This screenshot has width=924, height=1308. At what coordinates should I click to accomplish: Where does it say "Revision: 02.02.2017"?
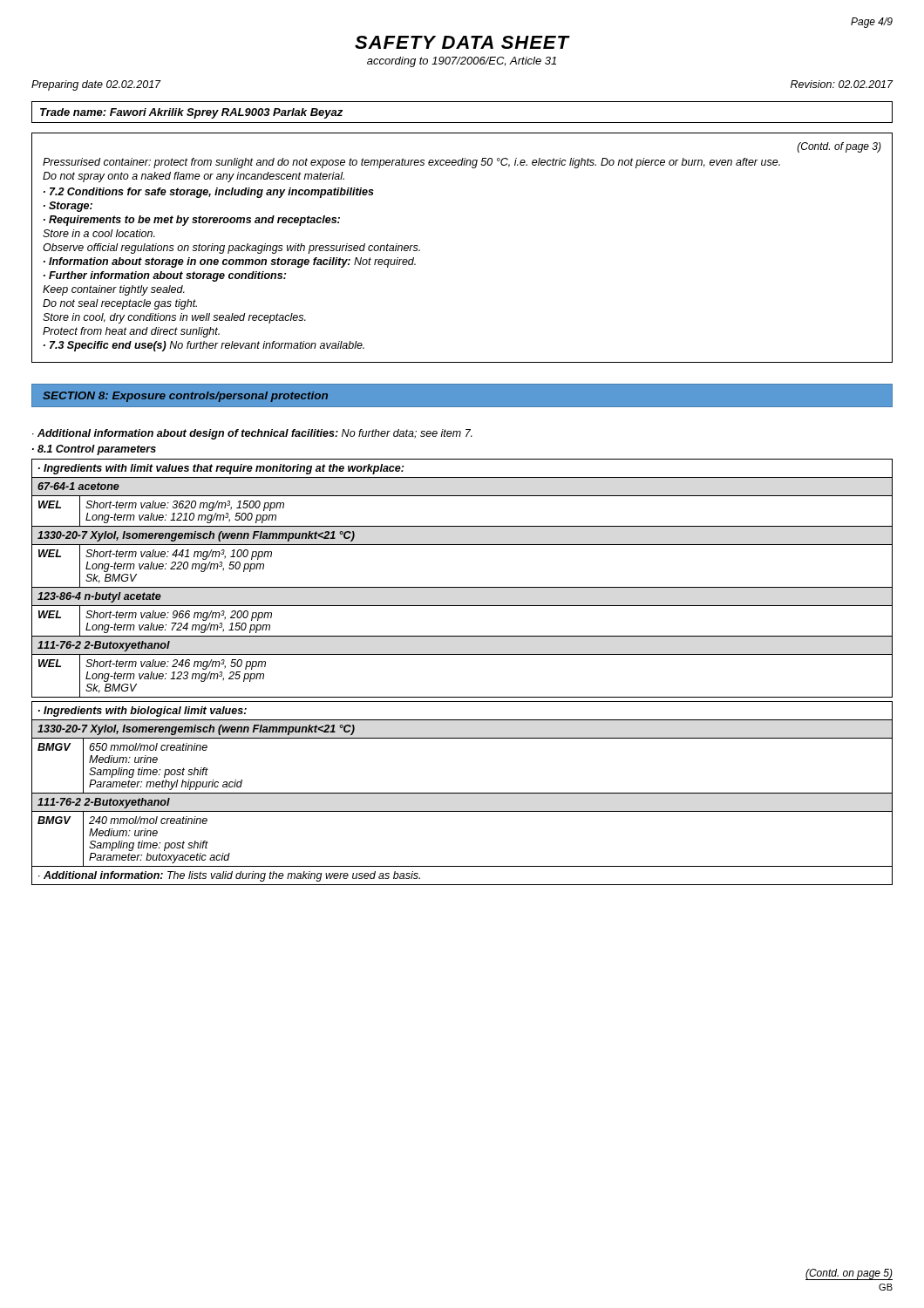(x=841, y=85)
